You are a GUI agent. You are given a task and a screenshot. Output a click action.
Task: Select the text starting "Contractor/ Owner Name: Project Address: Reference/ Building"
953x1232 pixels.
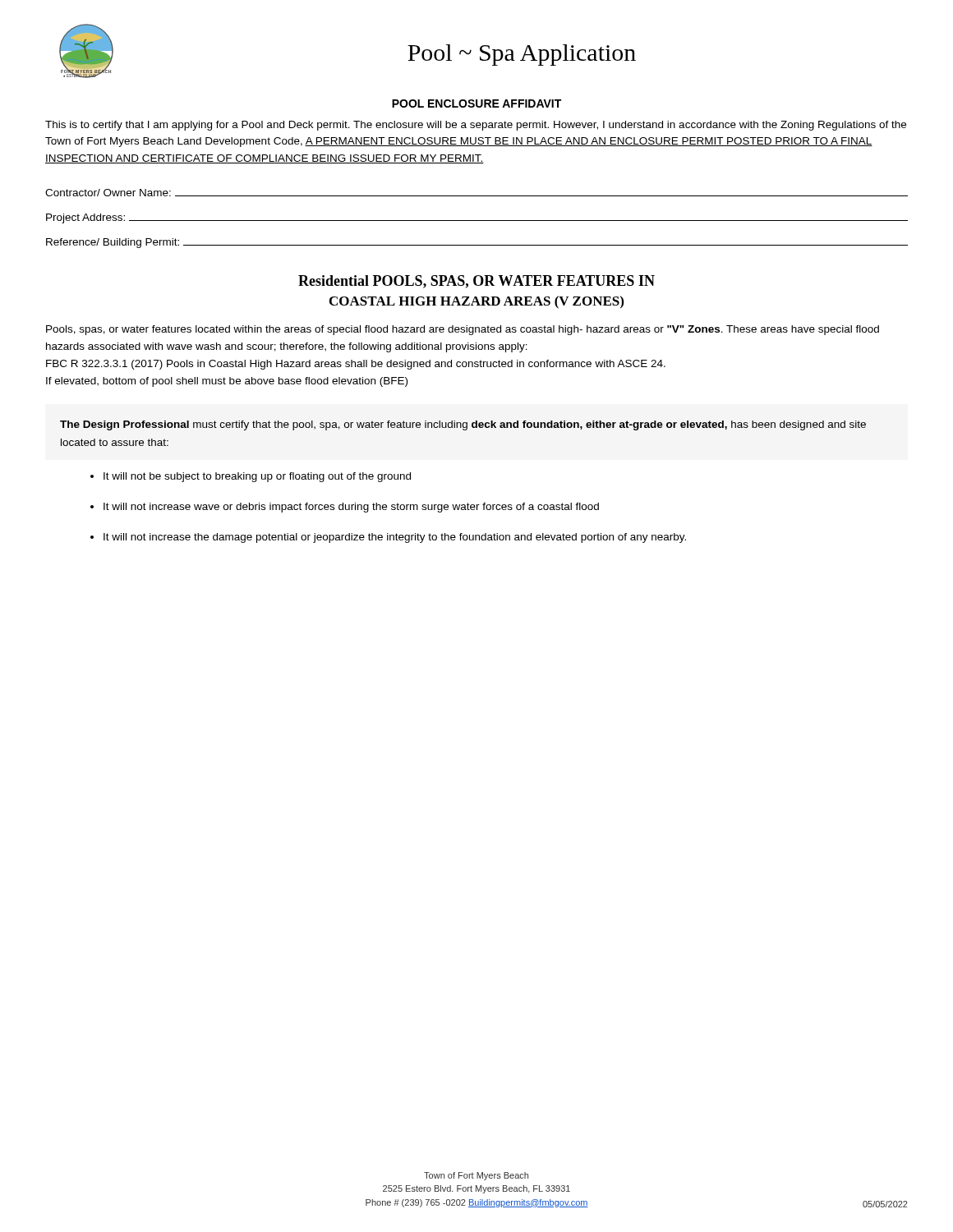pos(476,218)
